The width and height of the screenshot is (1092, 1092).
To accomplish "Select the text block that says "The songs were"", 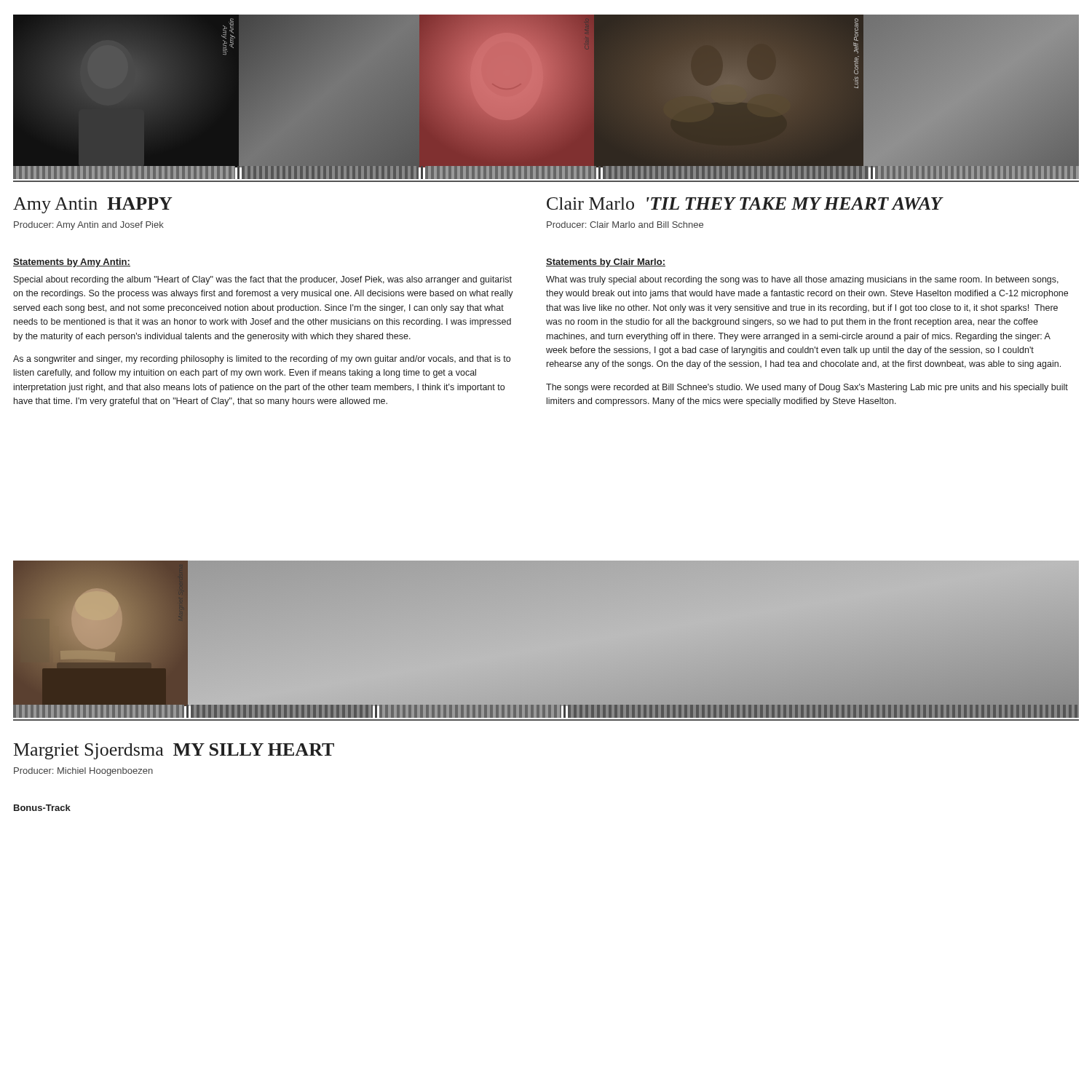I will tap(807, 394).
